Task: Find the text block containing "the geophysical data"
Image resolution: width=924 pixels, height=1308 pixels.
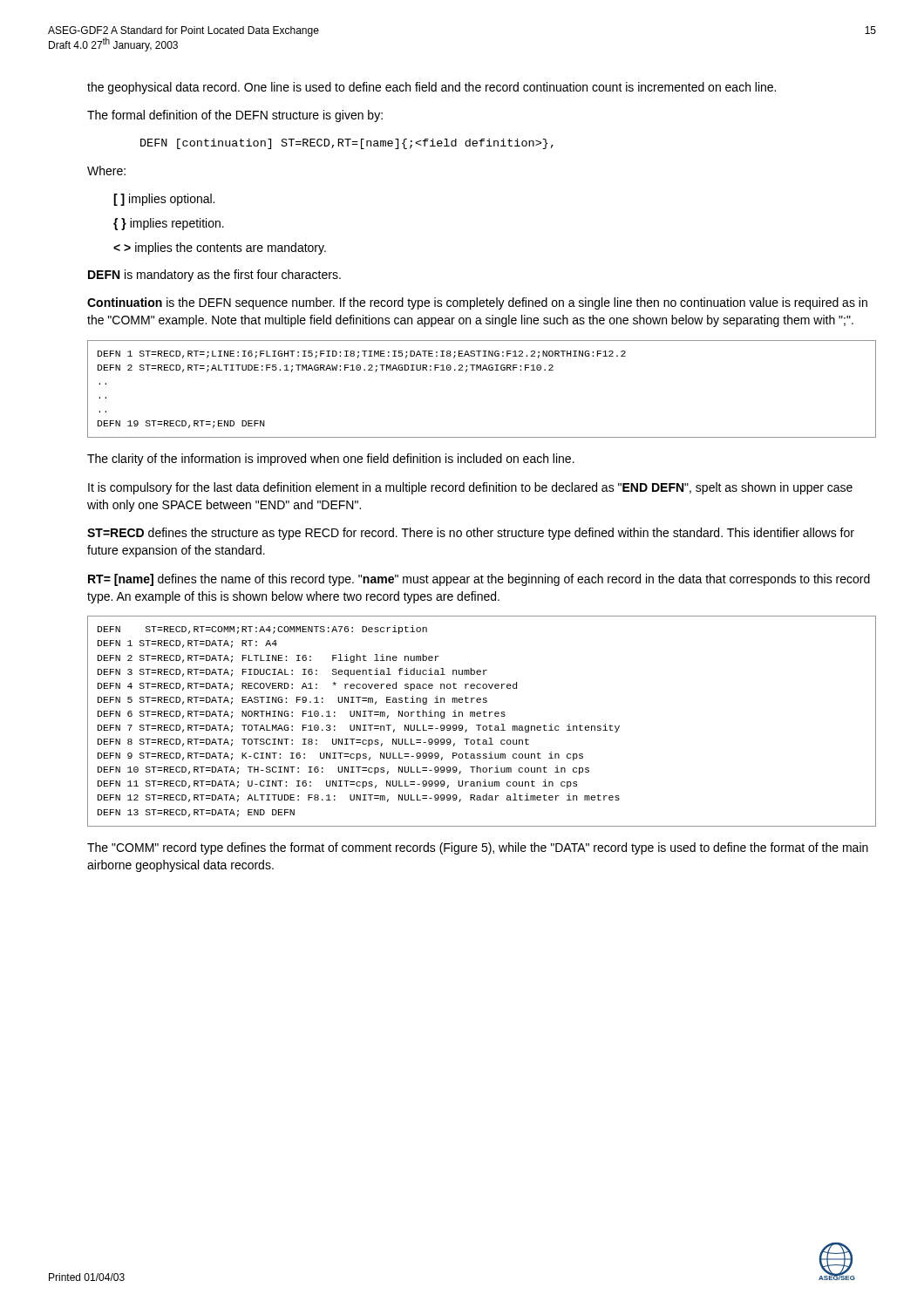Action: click(482, 87)
